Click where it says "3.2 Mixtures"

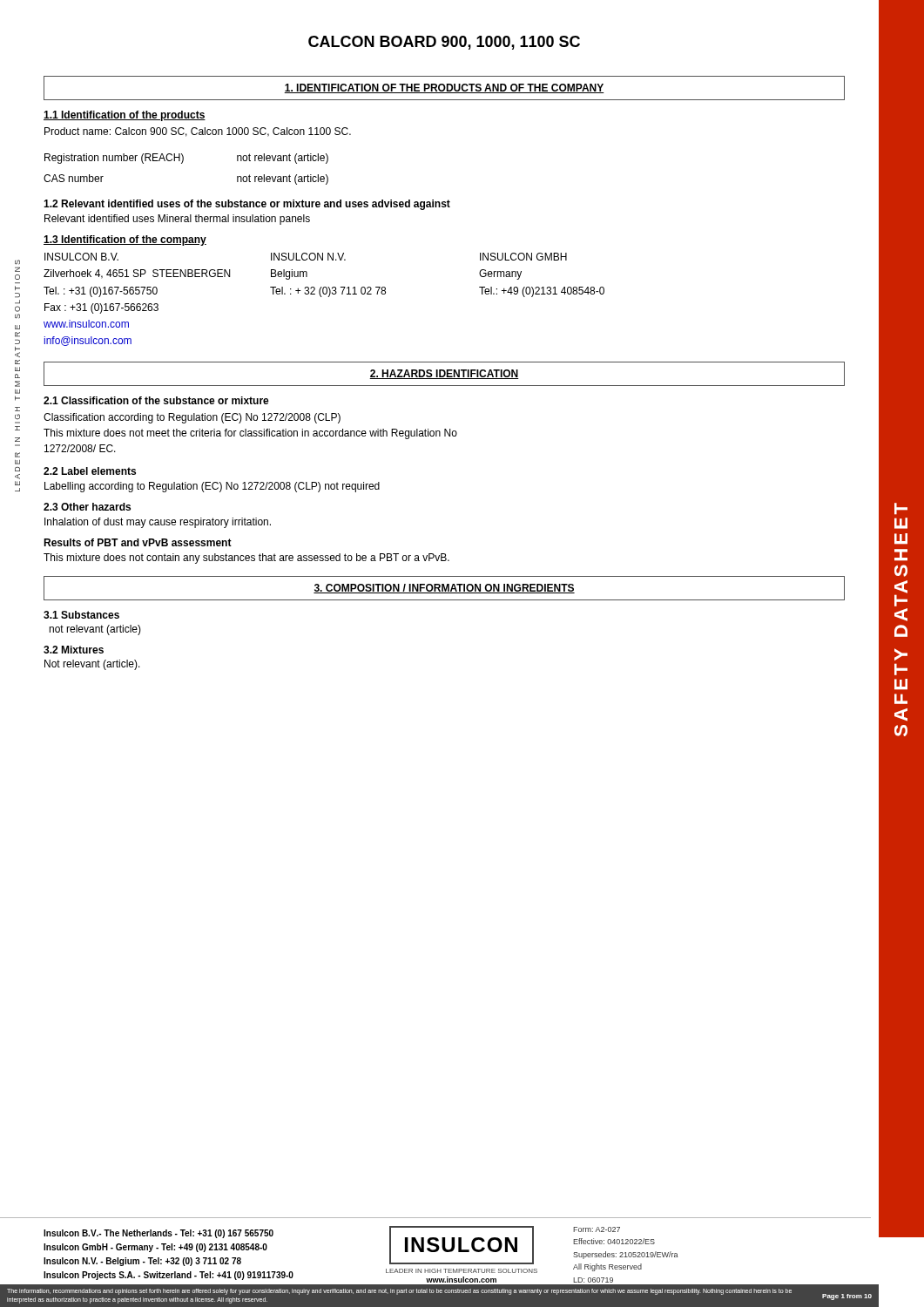pos(74,650)
